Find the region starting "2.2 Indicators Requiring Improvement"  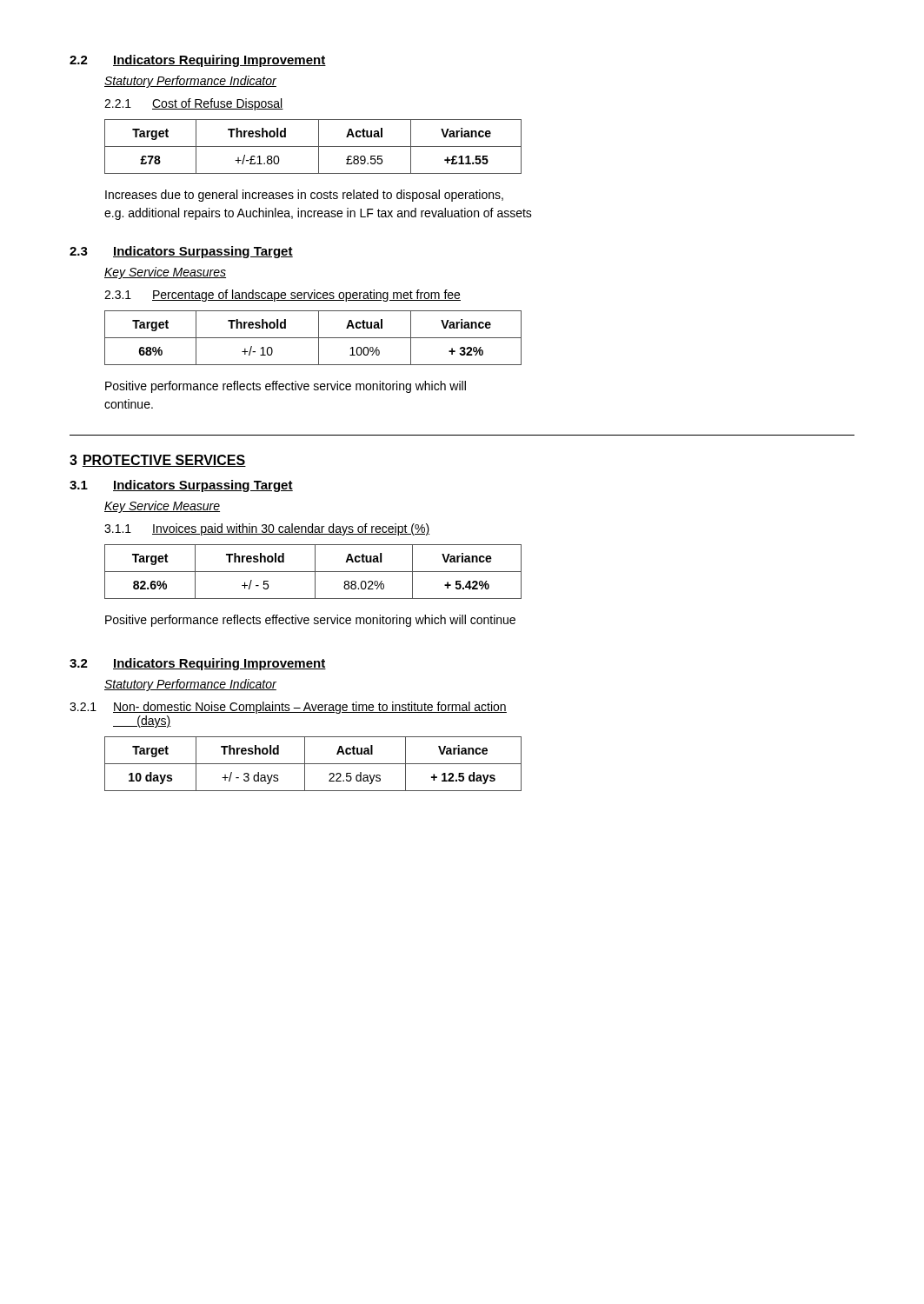[x=197, y=60]
